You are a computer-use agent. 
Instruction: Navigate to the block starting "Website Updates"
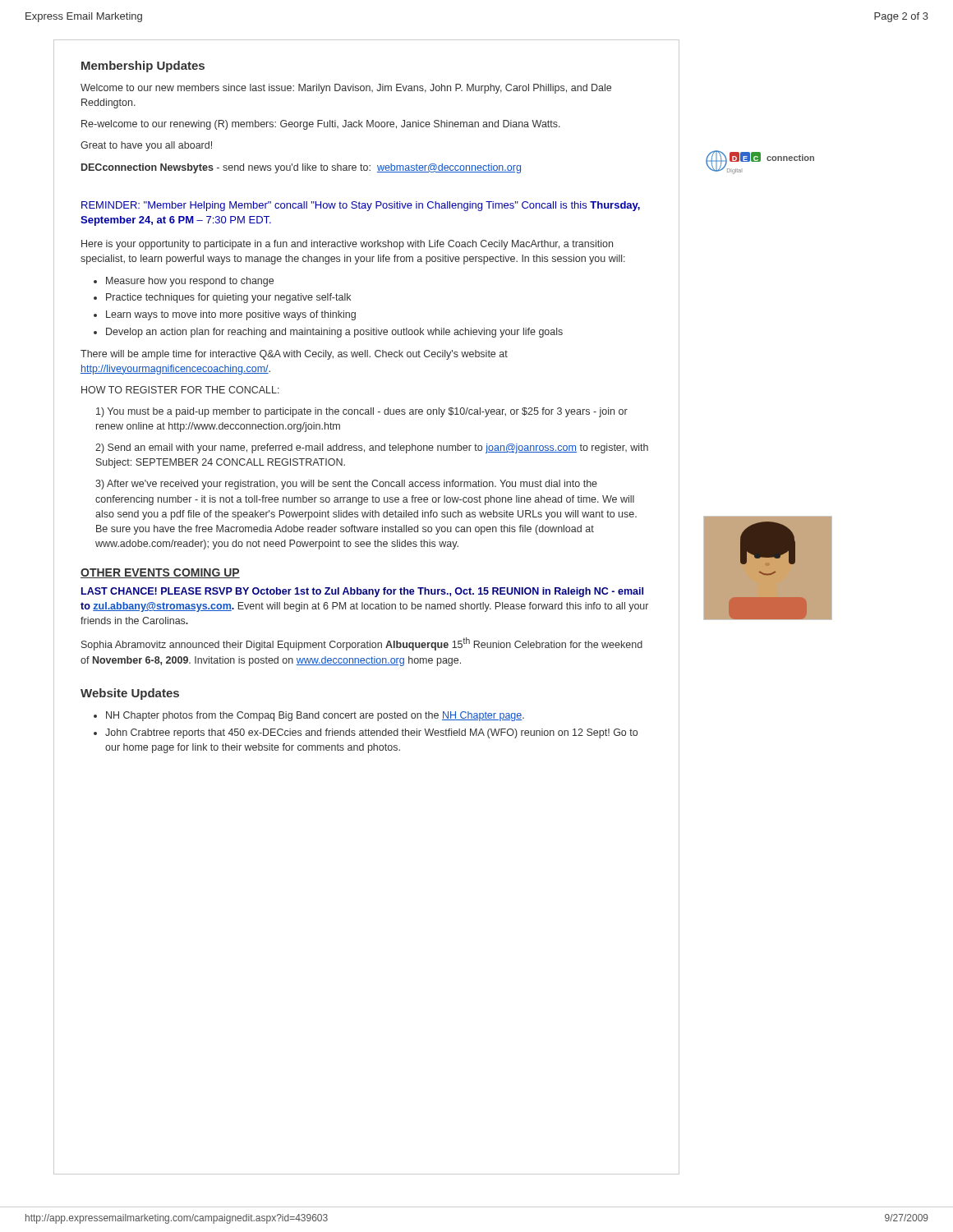130,693
